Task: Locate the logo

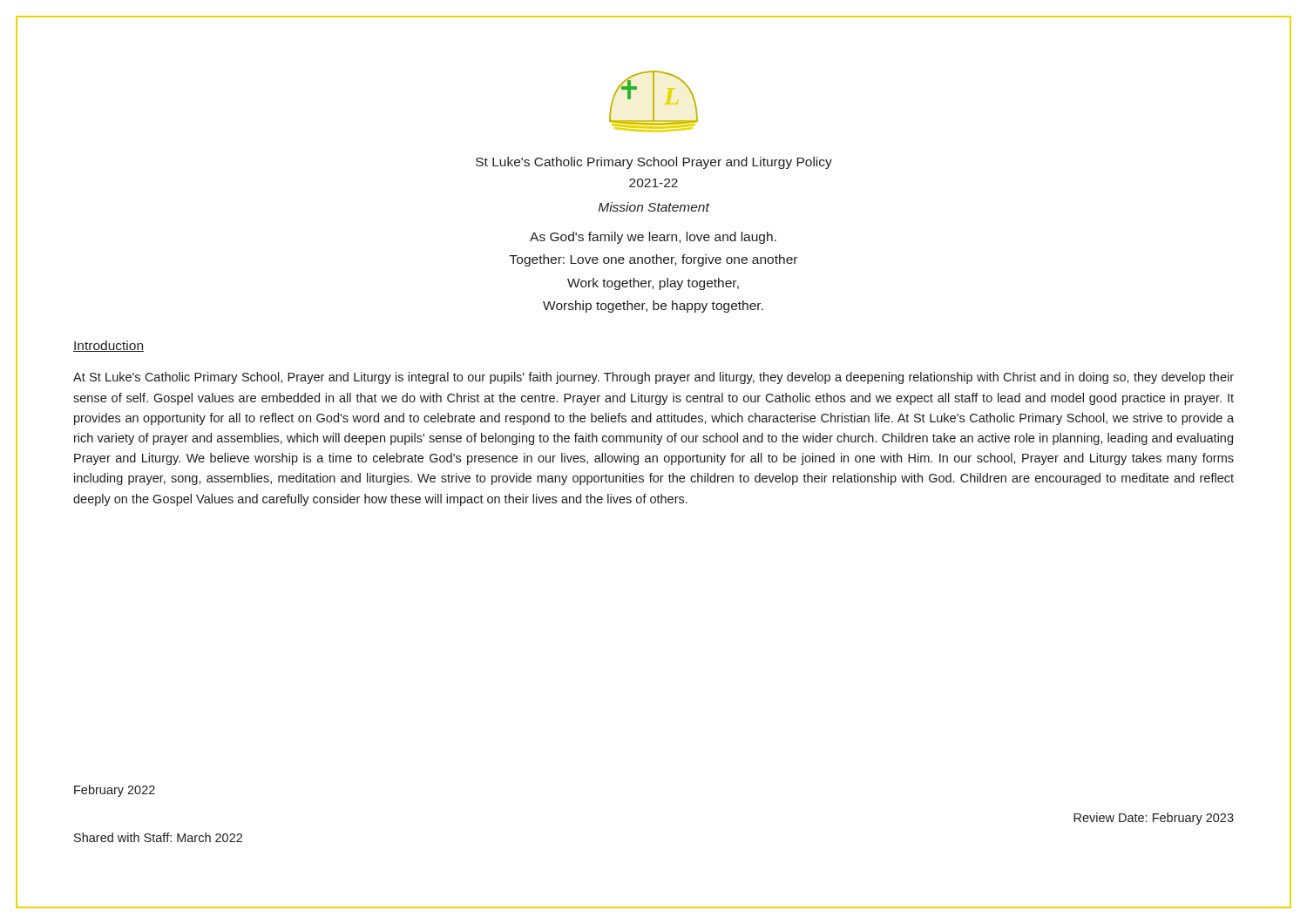Action: [654, 96]
